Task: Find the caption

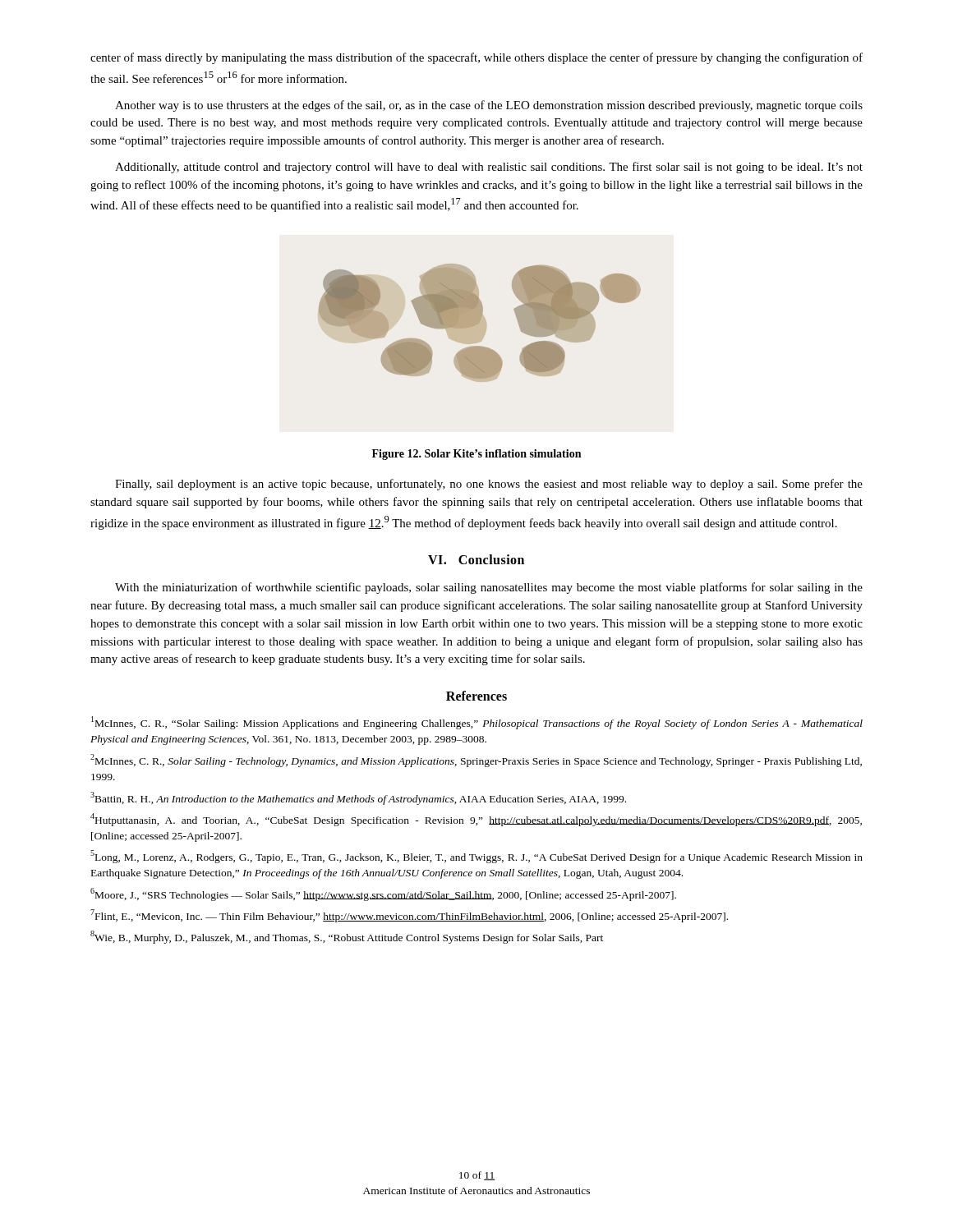Action: coord(476,454)
